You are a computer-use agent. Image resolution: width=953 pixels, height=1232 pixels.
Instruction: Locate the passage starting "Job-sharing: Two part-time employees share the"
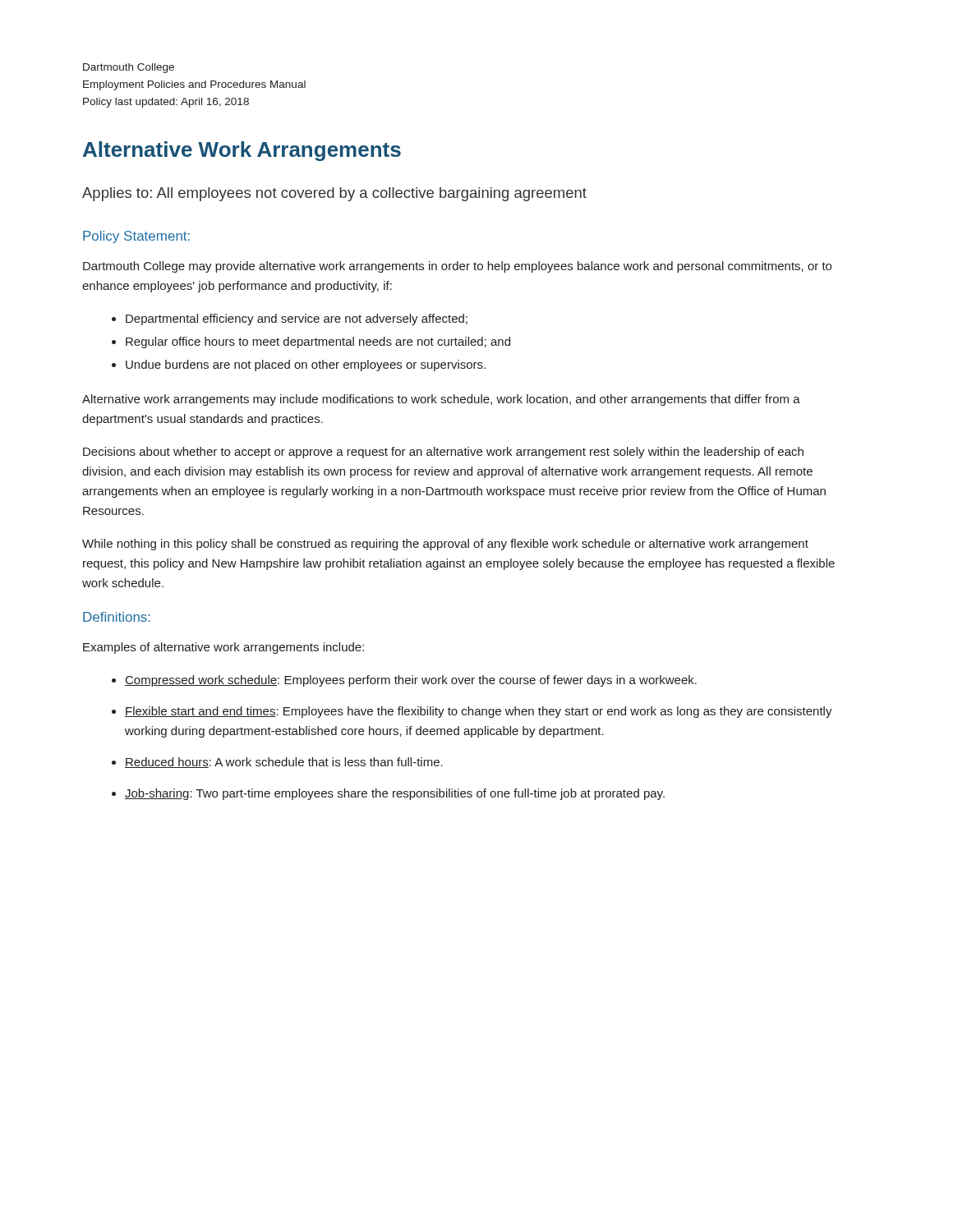tap(395, 793)
